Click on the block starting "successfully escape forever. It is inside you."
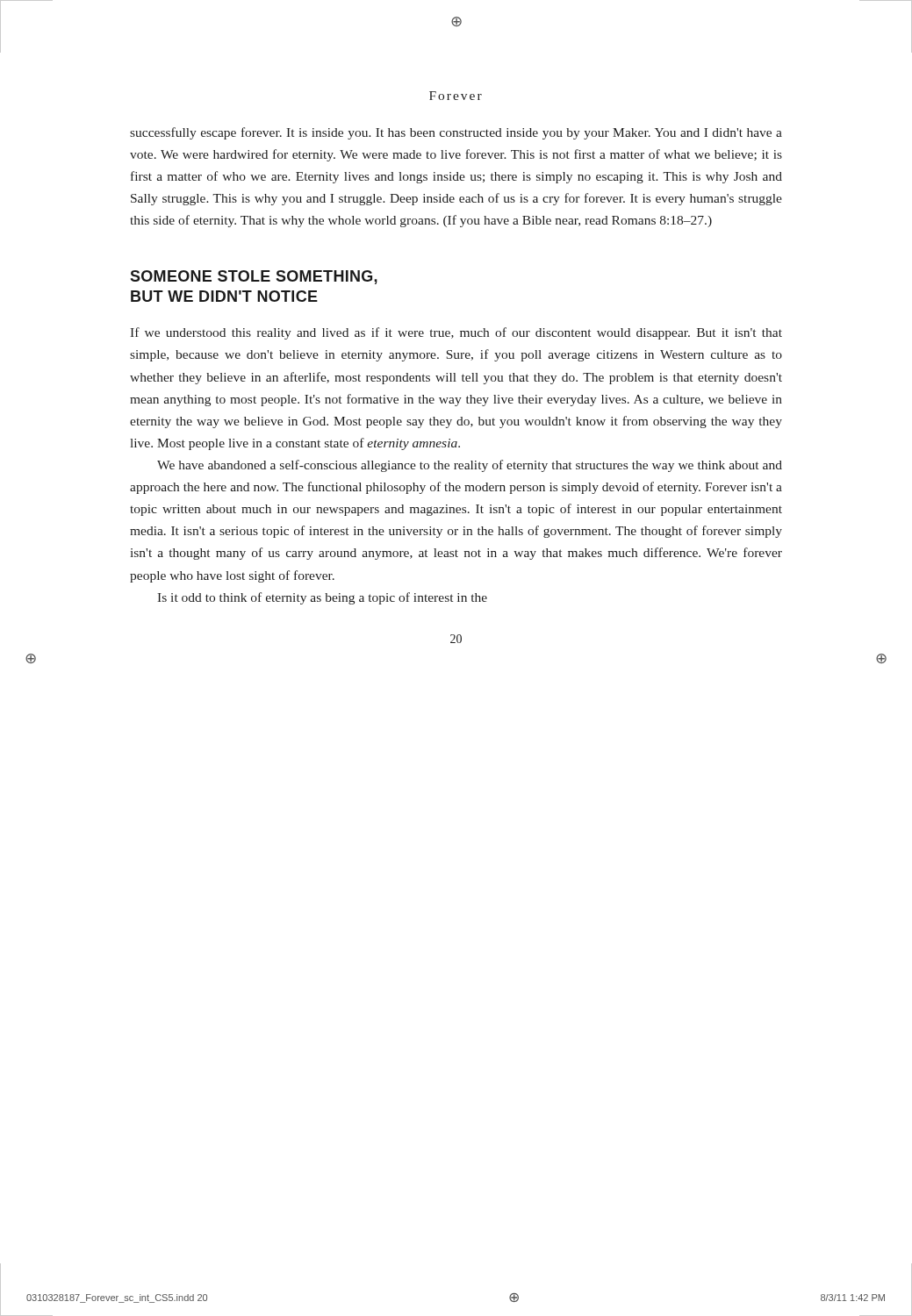The height and width of the screenshot is (1316, 912). click(456, 176)
